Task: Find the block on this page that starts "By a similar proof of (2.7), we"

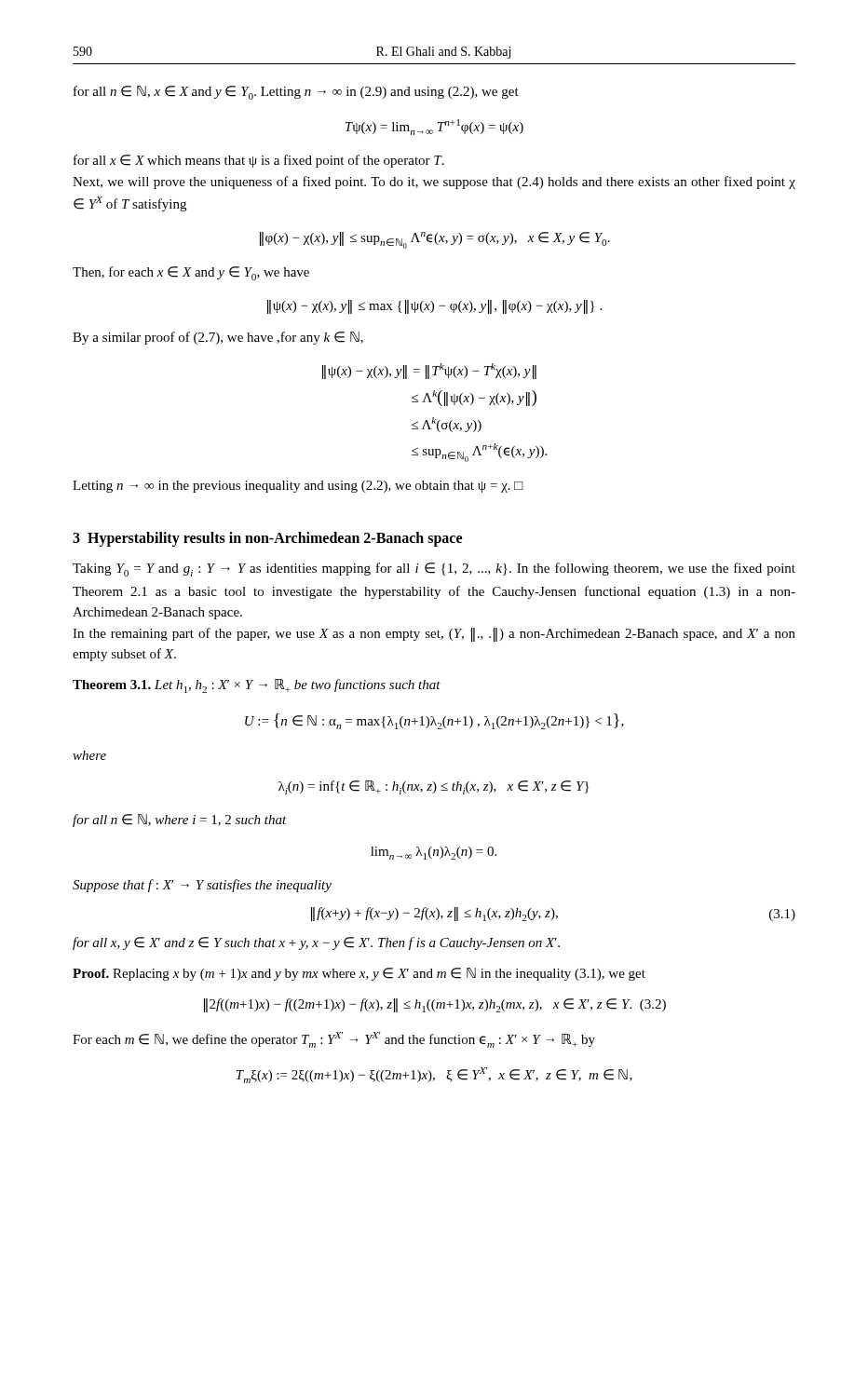Action: (218, 338)
